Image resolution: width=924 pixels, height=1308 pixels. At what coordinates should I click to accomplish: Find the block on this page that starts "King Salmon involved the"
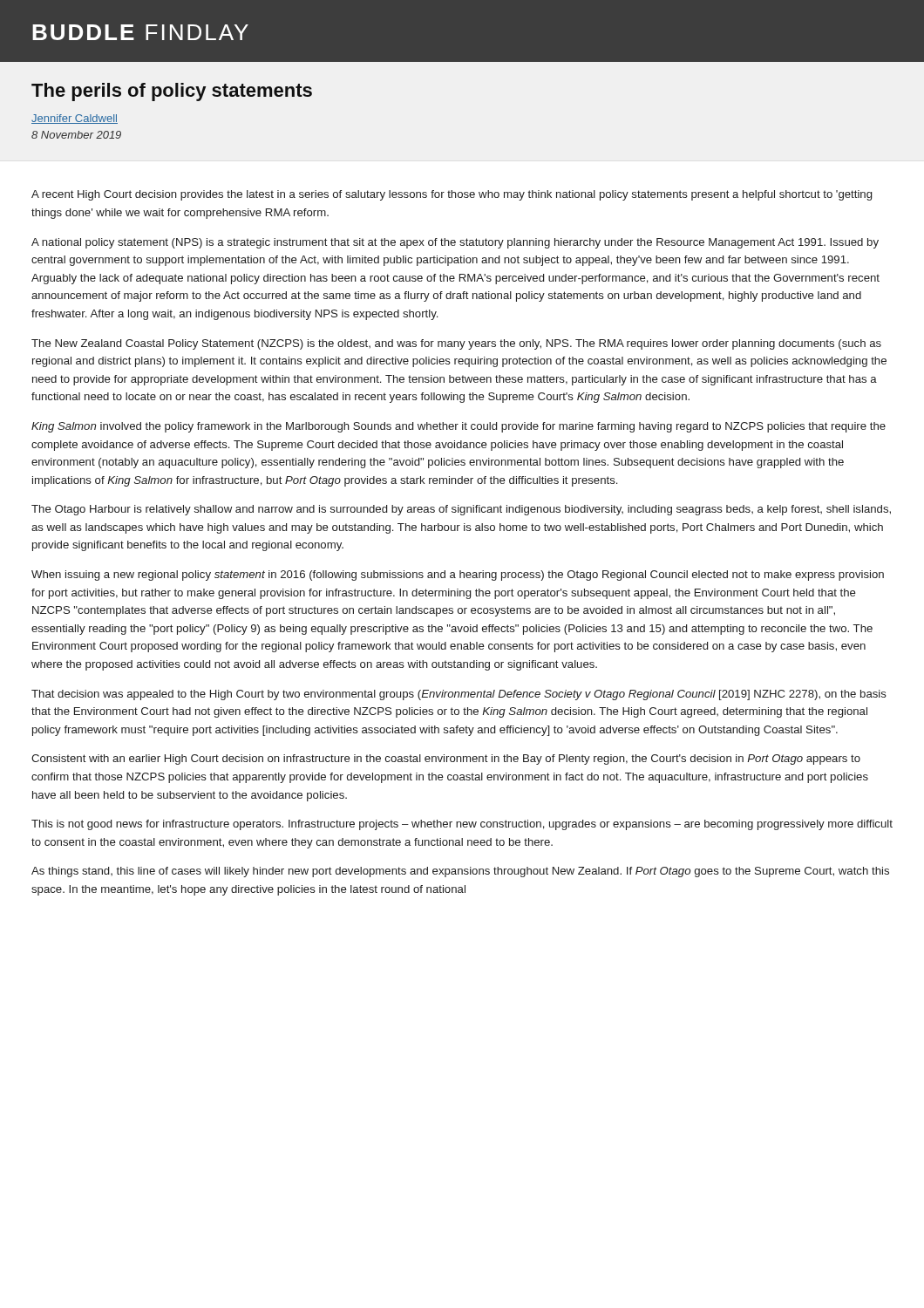[x=462, y=454]
